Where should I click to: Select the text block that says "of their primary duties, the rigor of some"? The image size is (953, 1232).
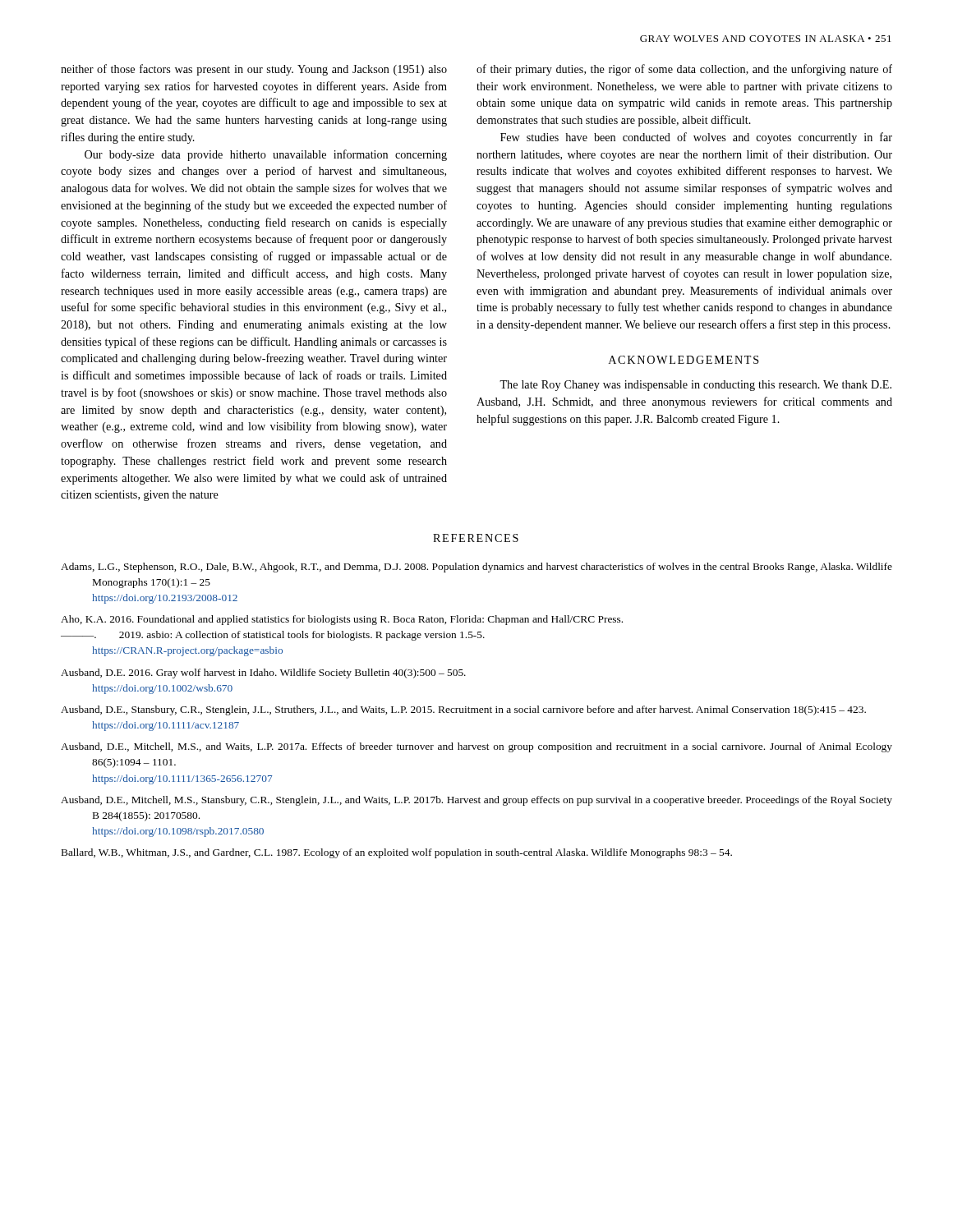(684, 197)
